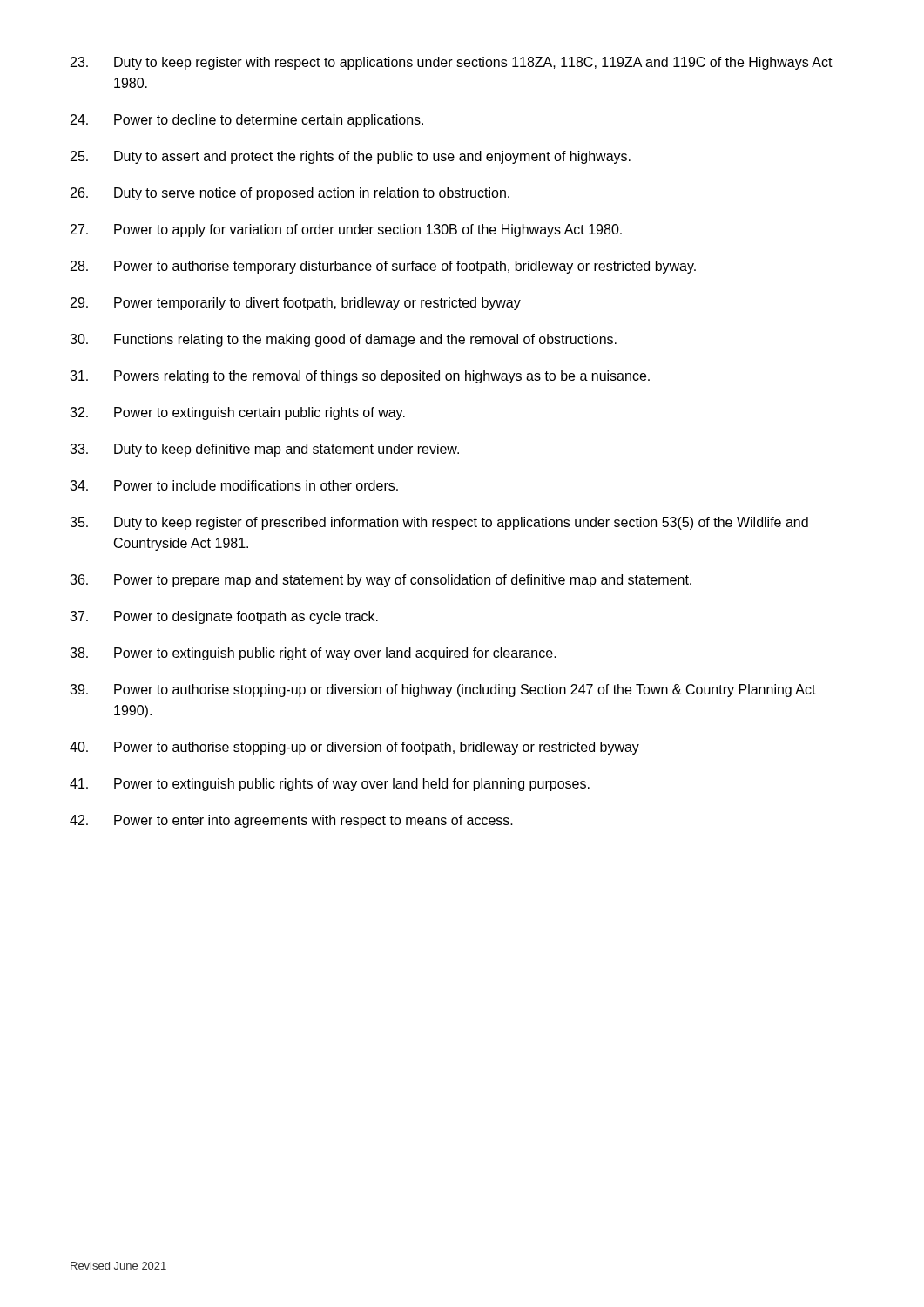Screen dimensions: 1307x924
Task: Select the passage starting "34. Power to include modifications"
Action: [x=234, y=485]
